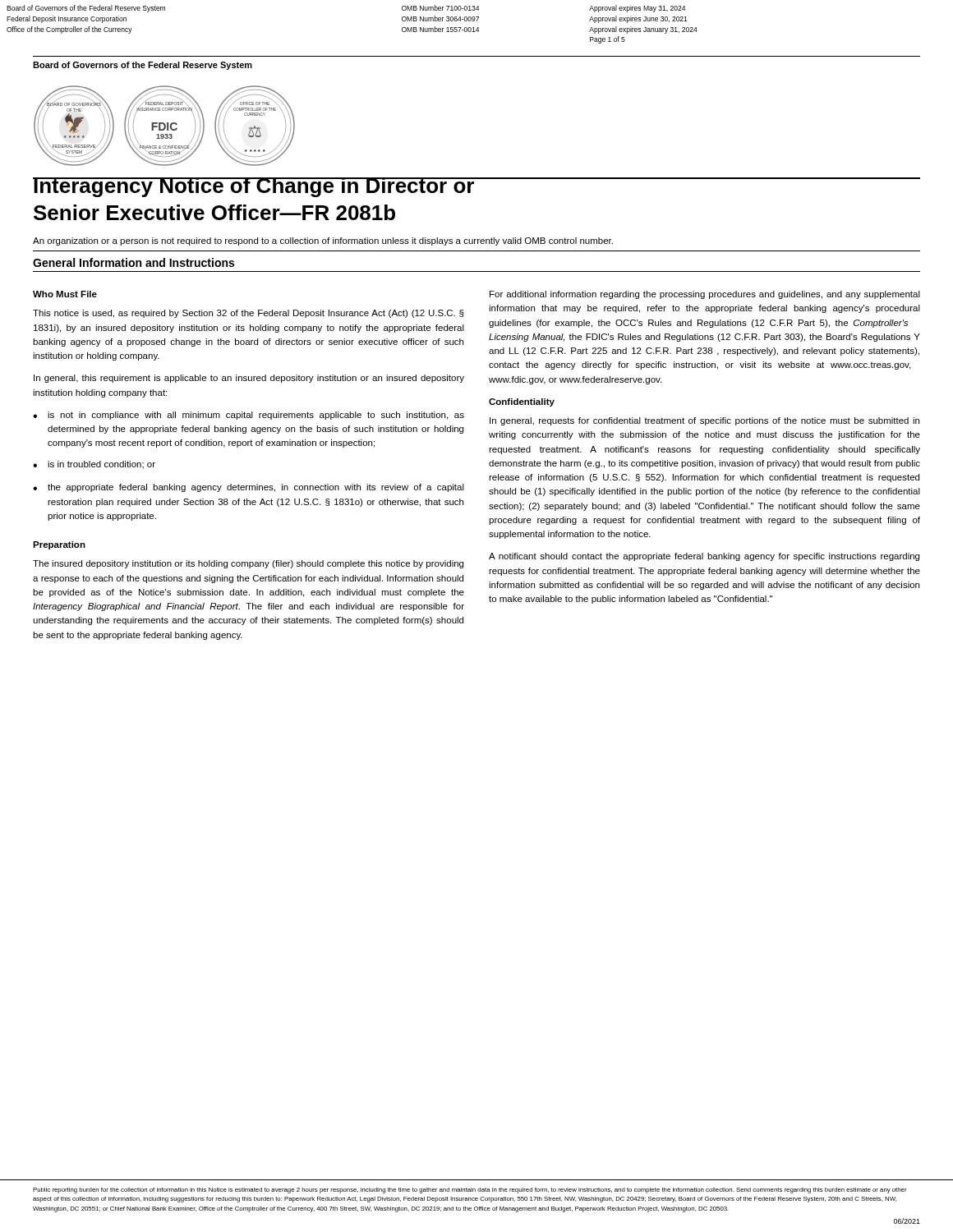Select the text block that says "In general, this requirement is applicable"
This screenshot has width=953, height=1232.
pyautogui.click(x=249, y=385)
